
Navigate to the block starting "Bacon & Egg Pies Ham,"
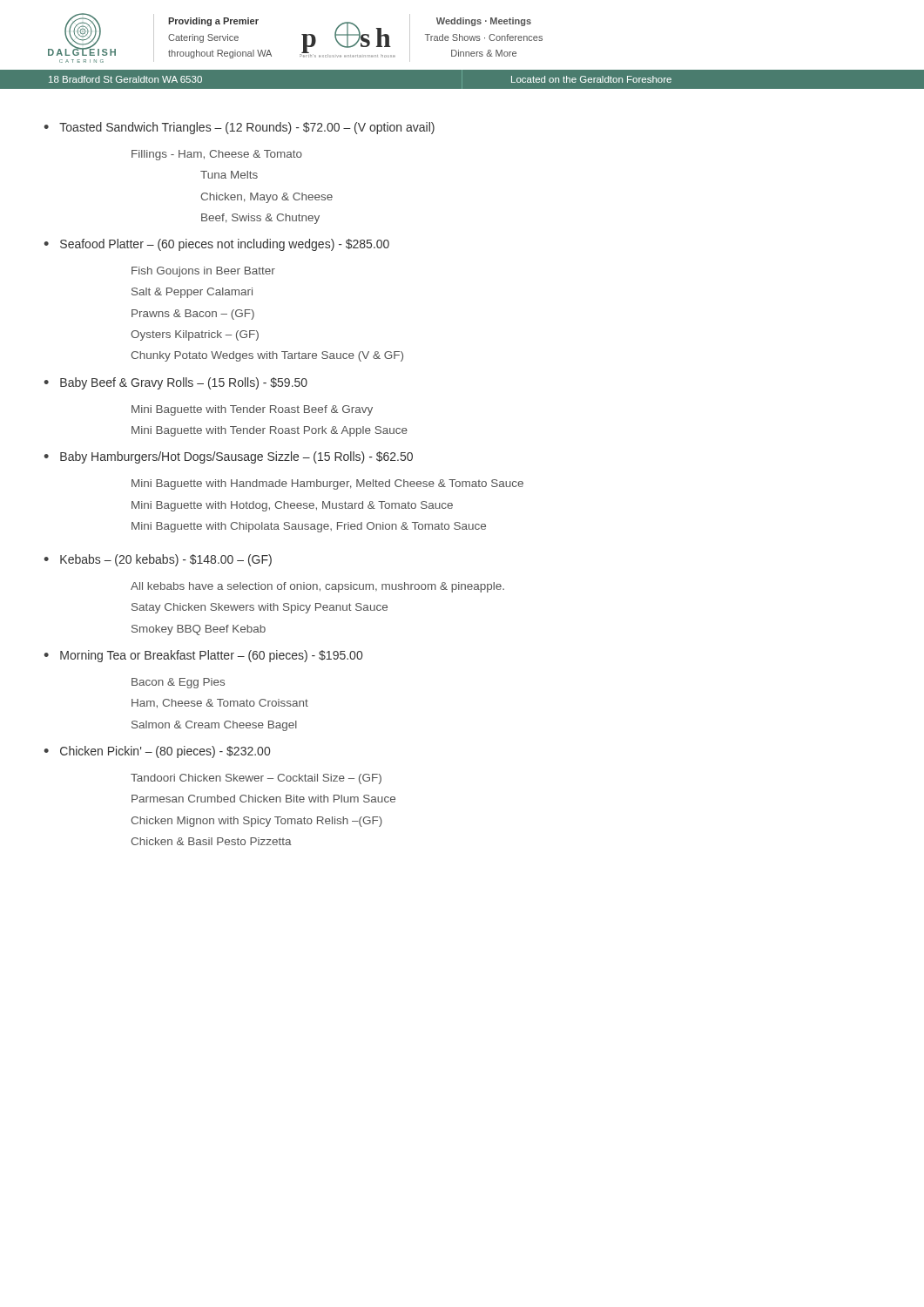coord(178,683)
